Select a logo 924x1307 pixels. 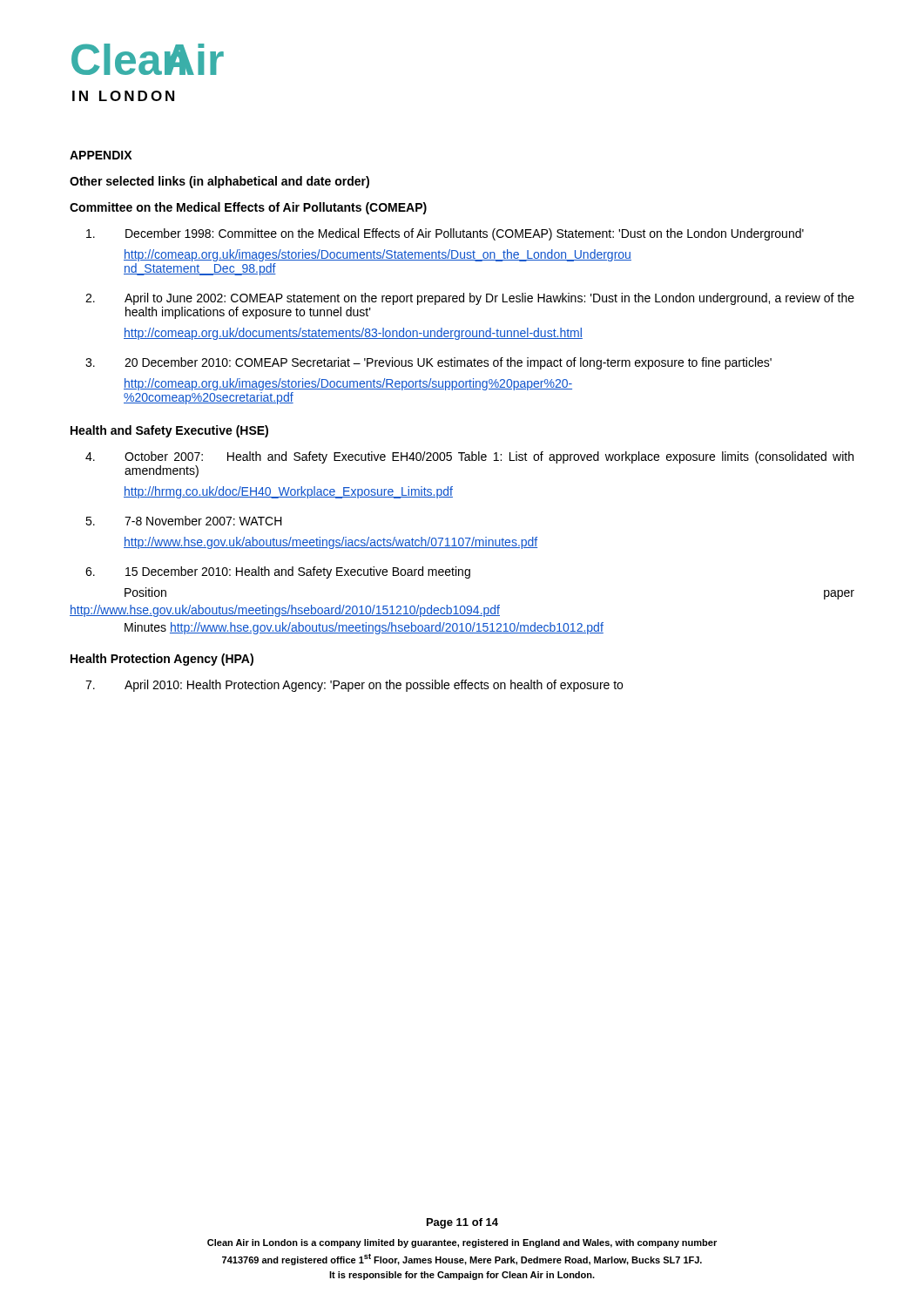(x=157, y=74)
